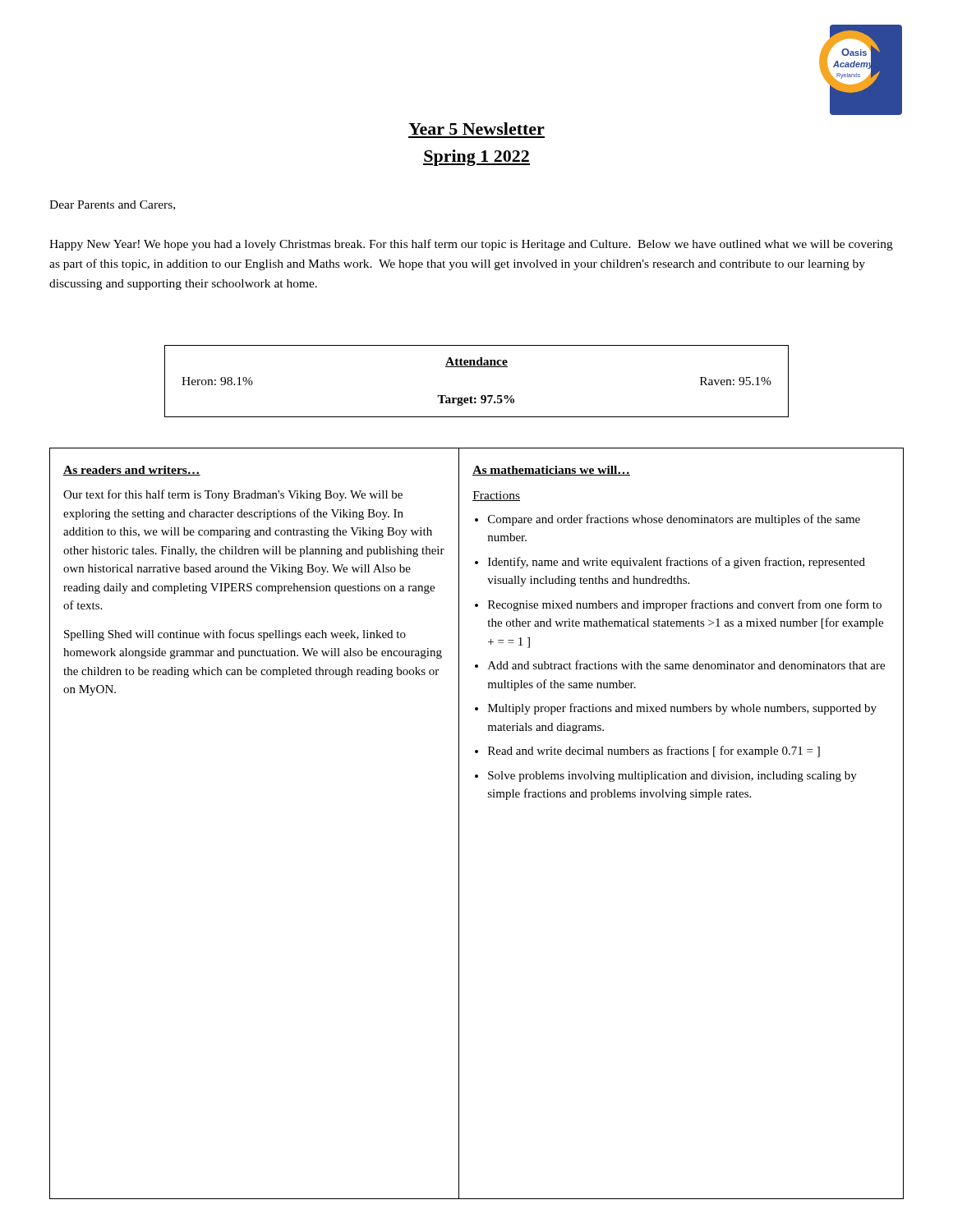
Task: Select the list item that reads "Recognise mixed numbers and improper"
Action: [686, 623]
